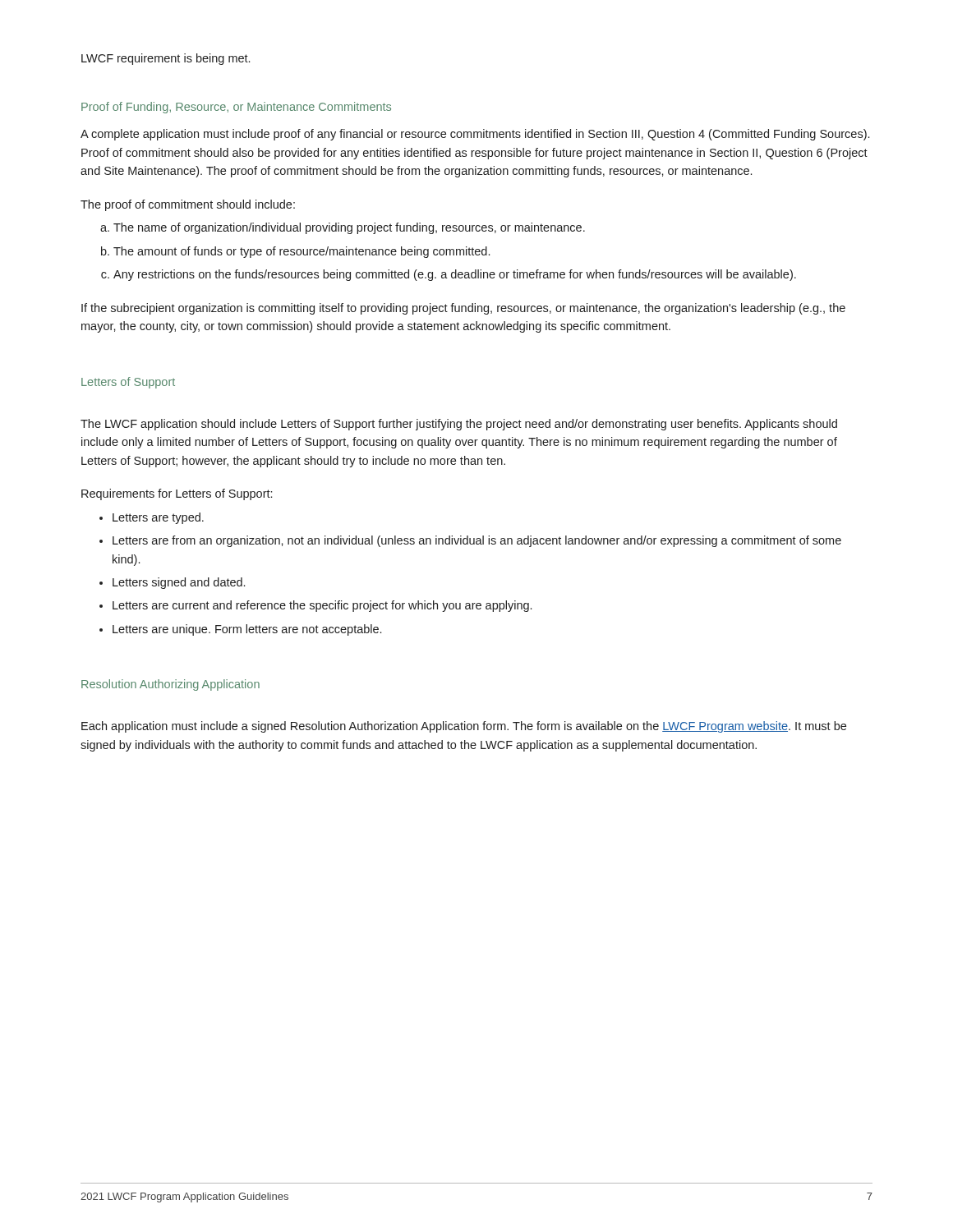953x1232 pixels.
Task: Click on the element starting "Letters of Support"
Action: [128, 382]
